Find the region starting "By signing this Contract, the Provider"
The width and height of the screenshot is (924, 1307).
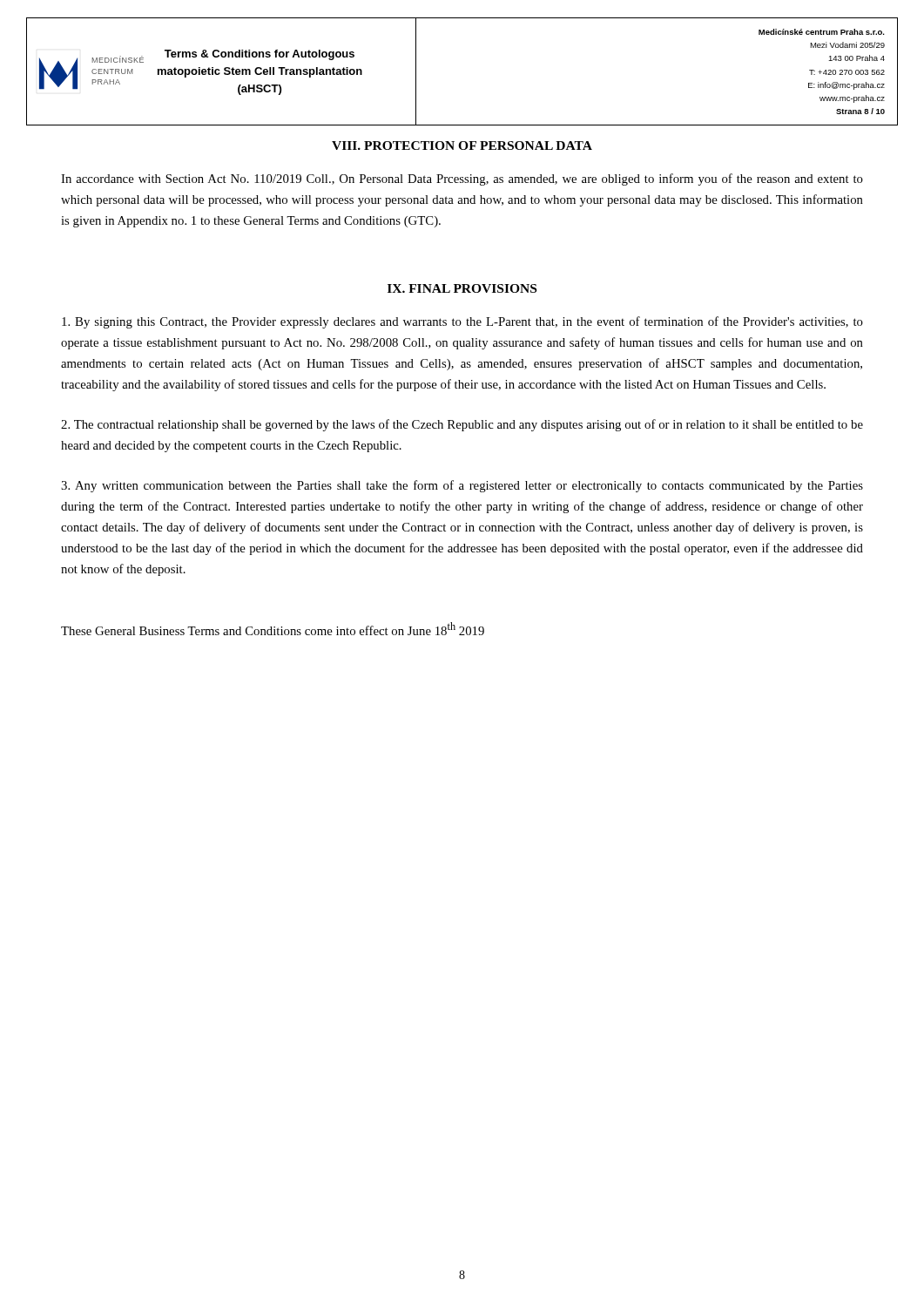(462, 353)
